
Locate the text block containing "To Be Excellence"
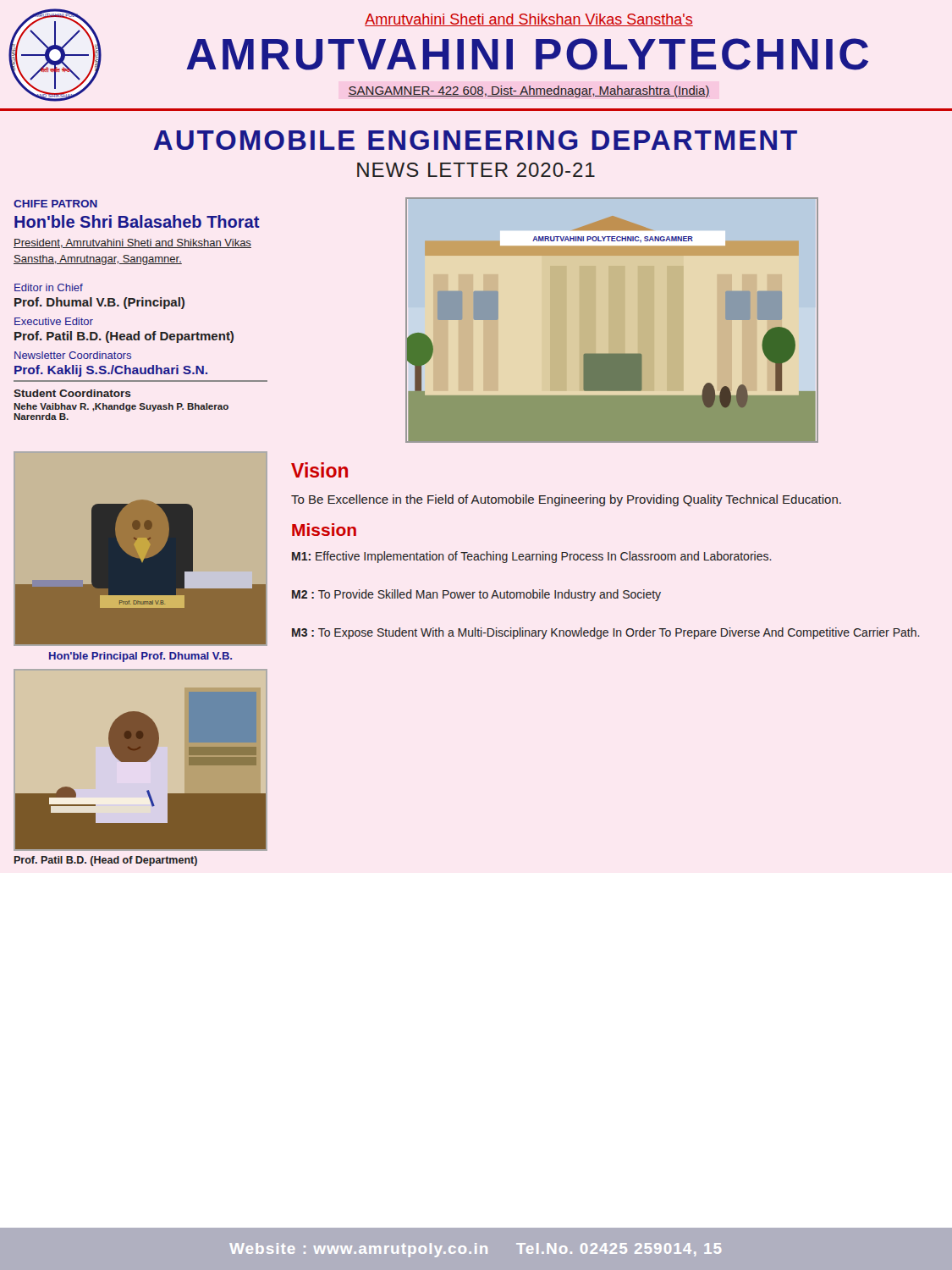567,499
